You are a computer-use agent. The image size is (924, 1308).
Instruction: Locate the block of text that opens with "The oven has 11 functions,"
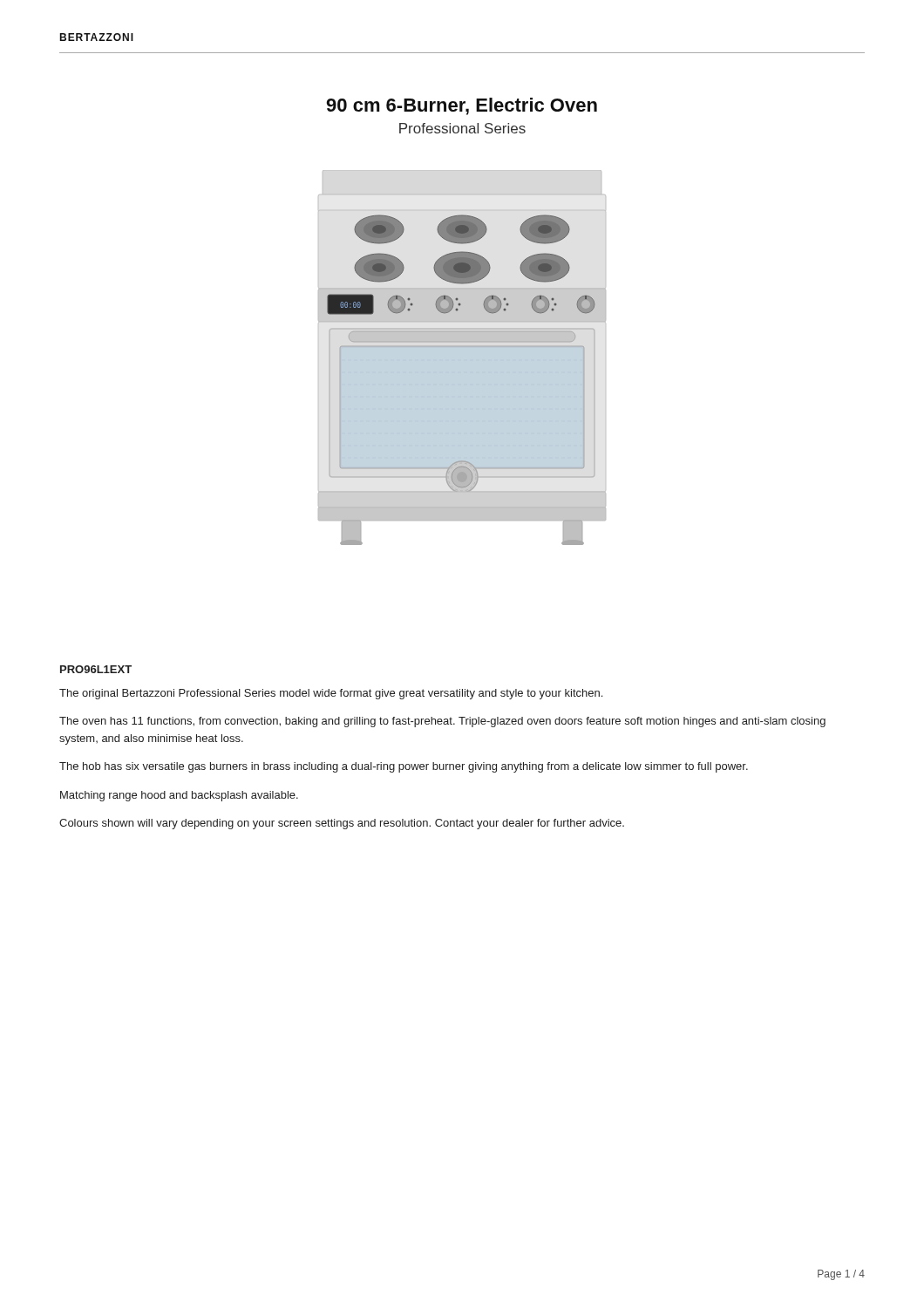(x=443, y=730)
